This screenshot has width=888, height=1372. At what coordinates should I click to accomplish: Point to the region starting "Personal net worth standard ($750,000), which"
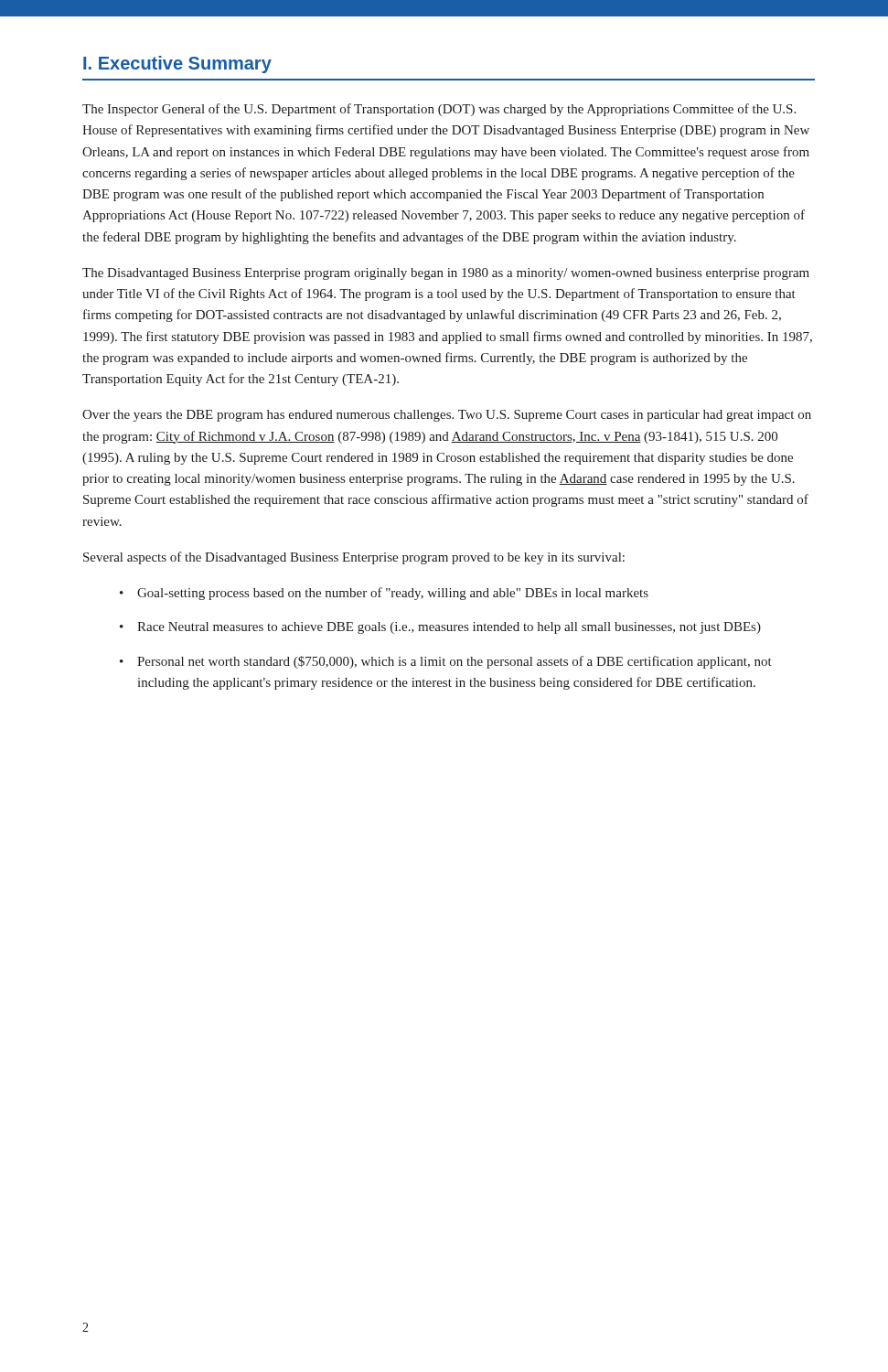[x=454, y=671]
